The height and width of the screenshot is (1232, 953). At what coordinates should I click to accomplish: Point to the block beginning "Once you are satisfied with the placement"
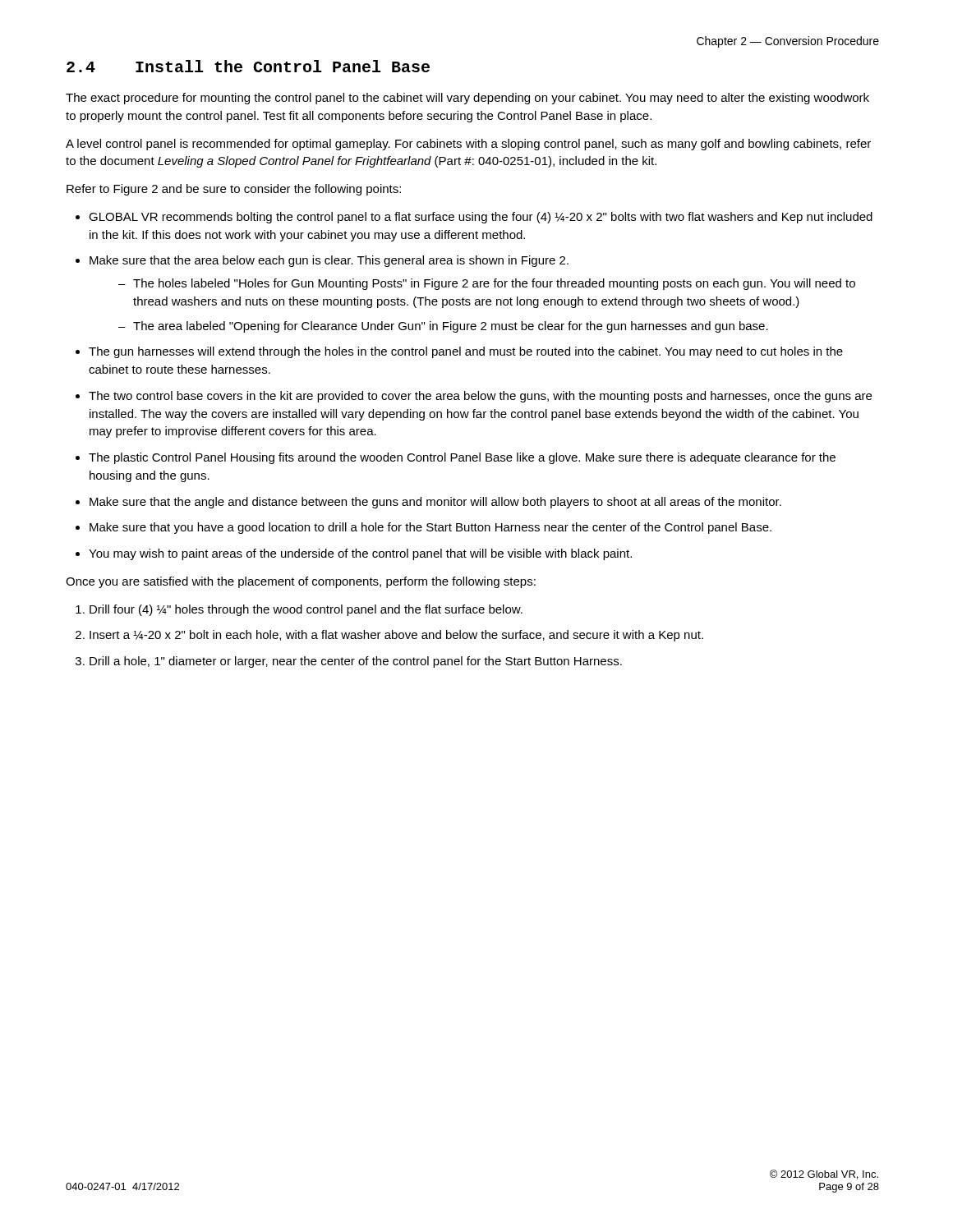[x=301, y=581]
